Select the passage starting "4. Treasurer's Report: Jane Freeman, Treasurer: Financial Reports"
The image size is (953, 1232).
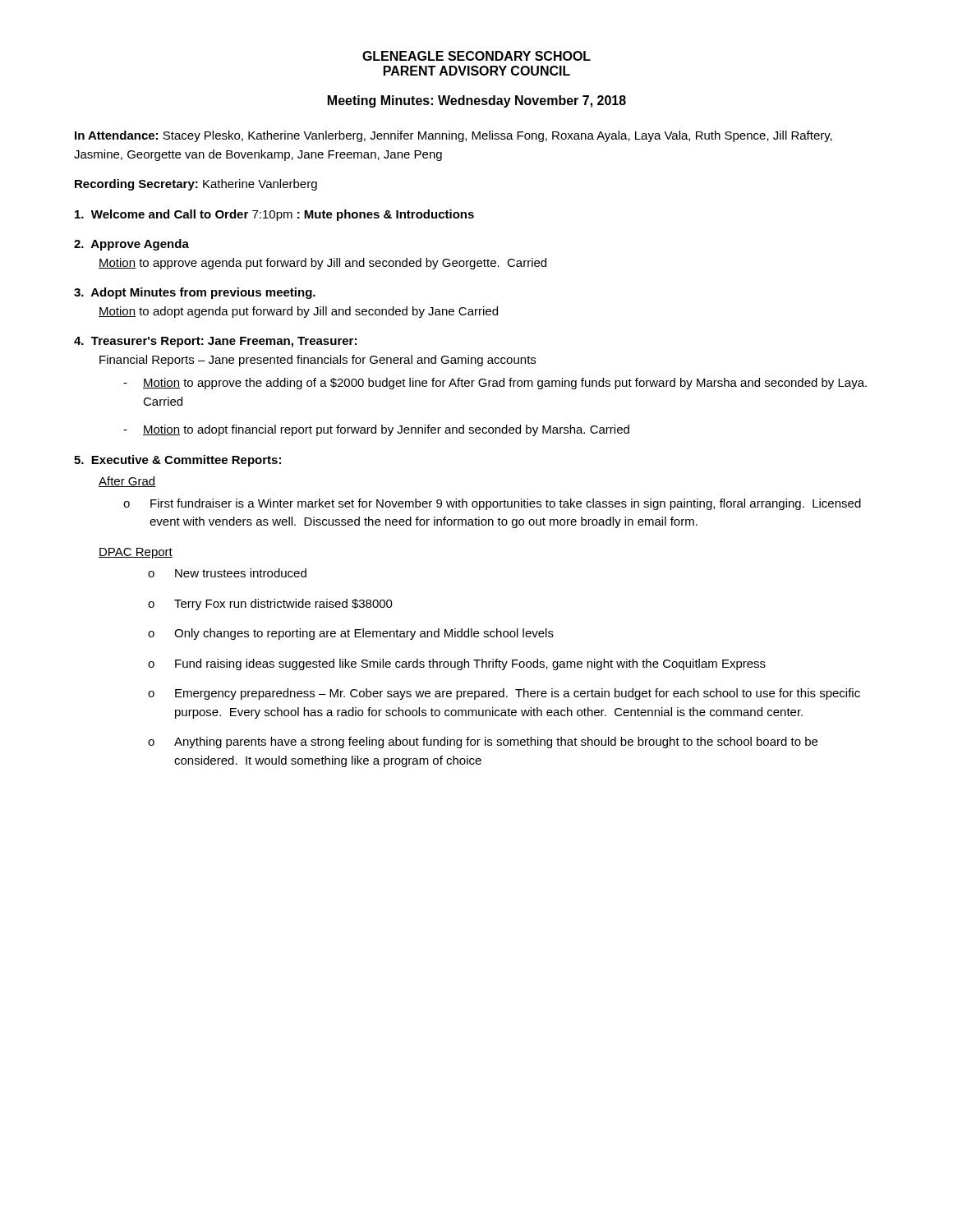tap(476, 385)
